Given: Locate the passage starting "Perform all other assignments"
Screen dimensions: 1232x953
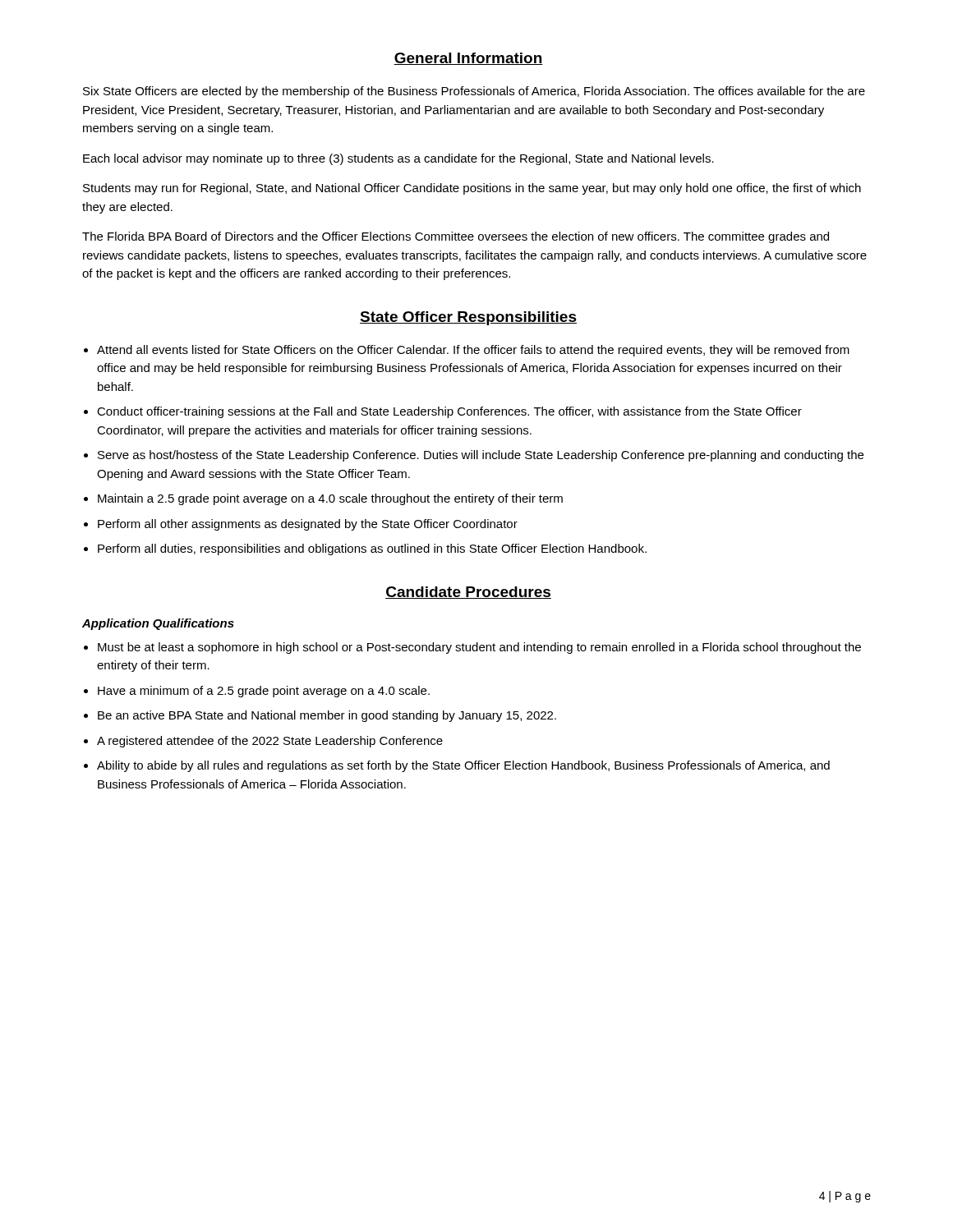Looking at the screenshot, I should point(484,524).
